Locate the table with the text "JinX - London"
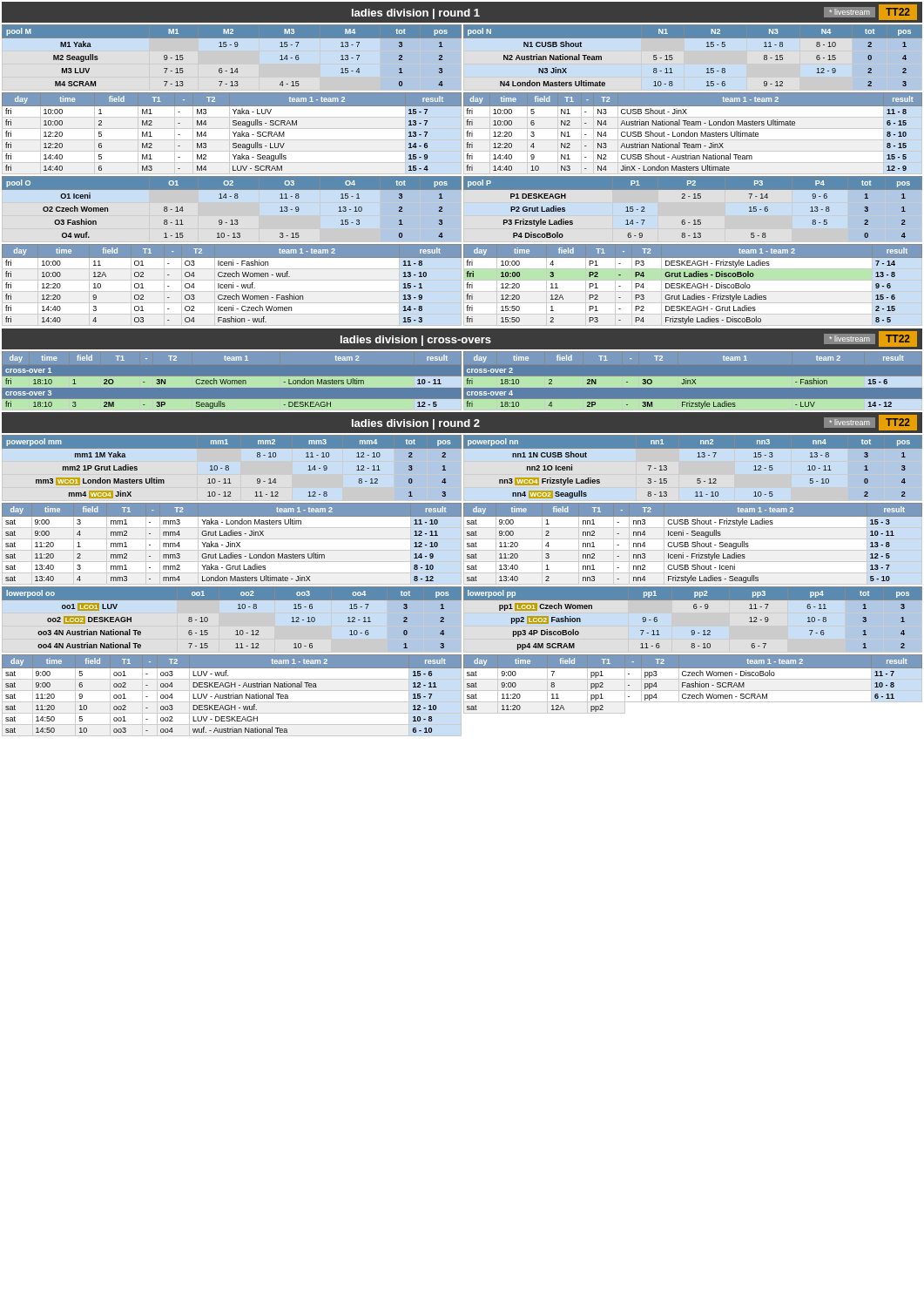Image resolution: width=924 pixels, height=1307 pixels. pyautogui.click(x=693, y=133)
